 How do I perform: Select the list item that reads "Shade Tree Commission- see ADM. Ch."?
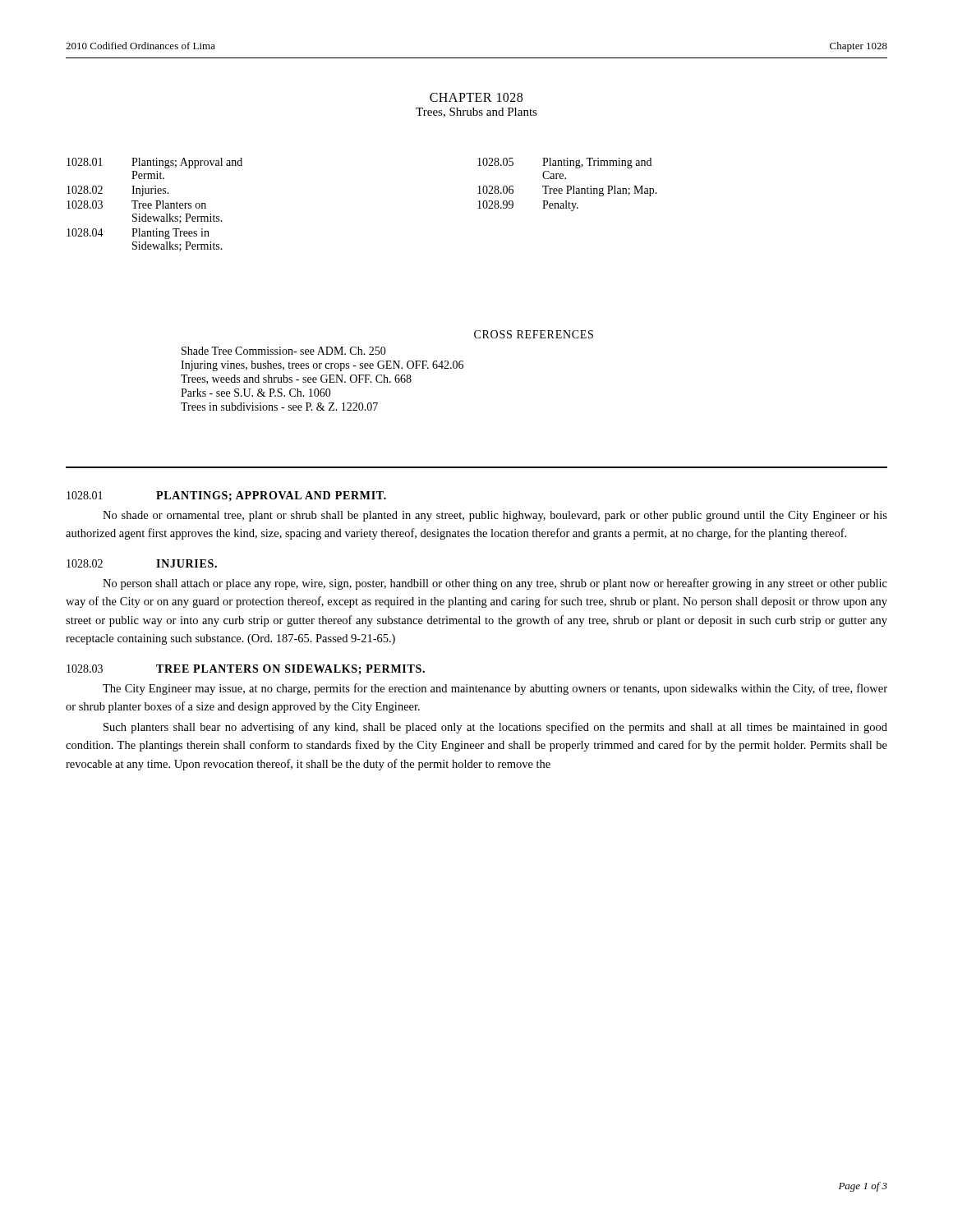click(283, 351)
